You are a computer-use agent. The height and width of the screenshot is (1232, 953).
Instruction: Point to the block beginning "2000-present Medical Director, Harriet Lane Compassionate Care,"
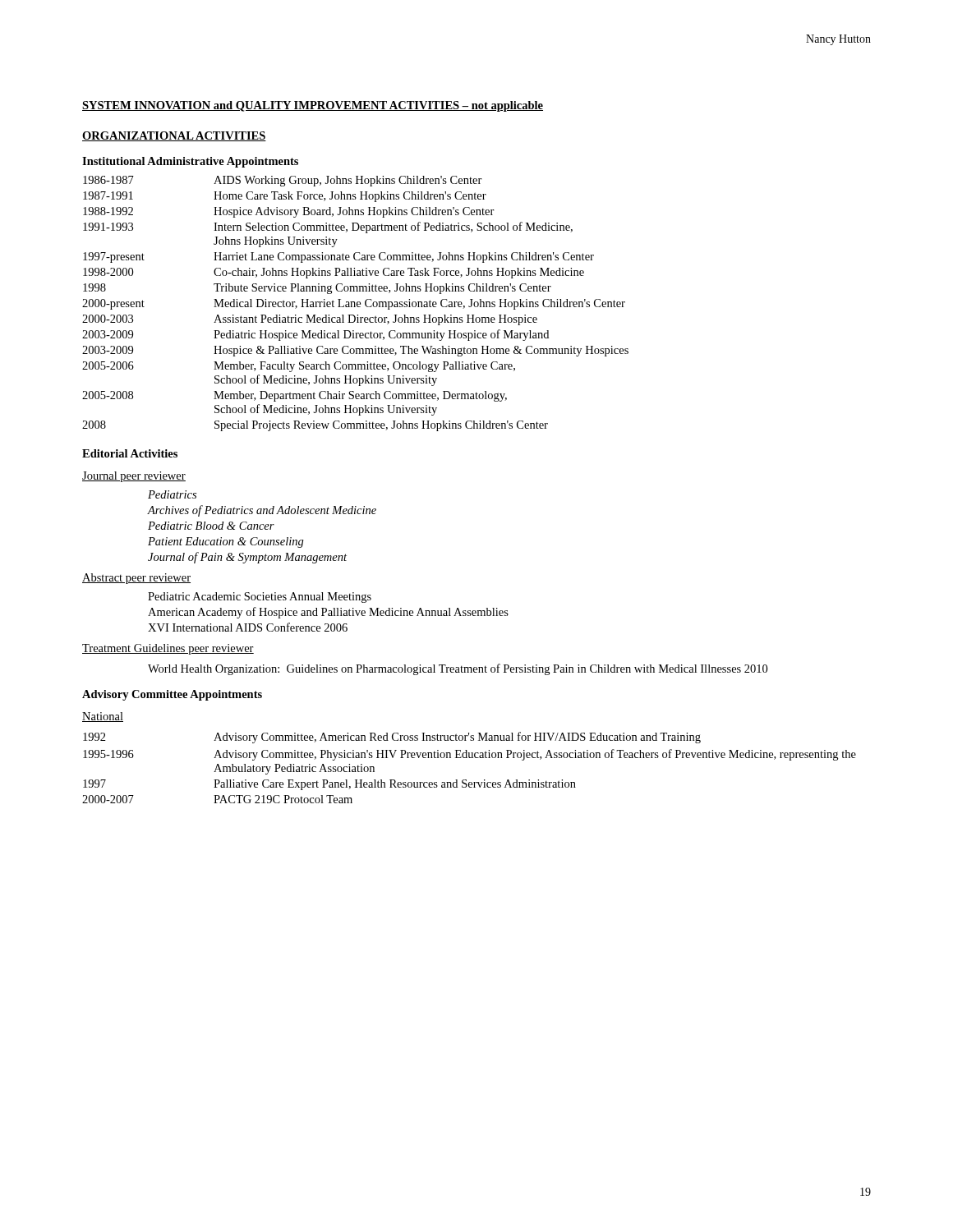pyautogui.click(x=476, y=304)
